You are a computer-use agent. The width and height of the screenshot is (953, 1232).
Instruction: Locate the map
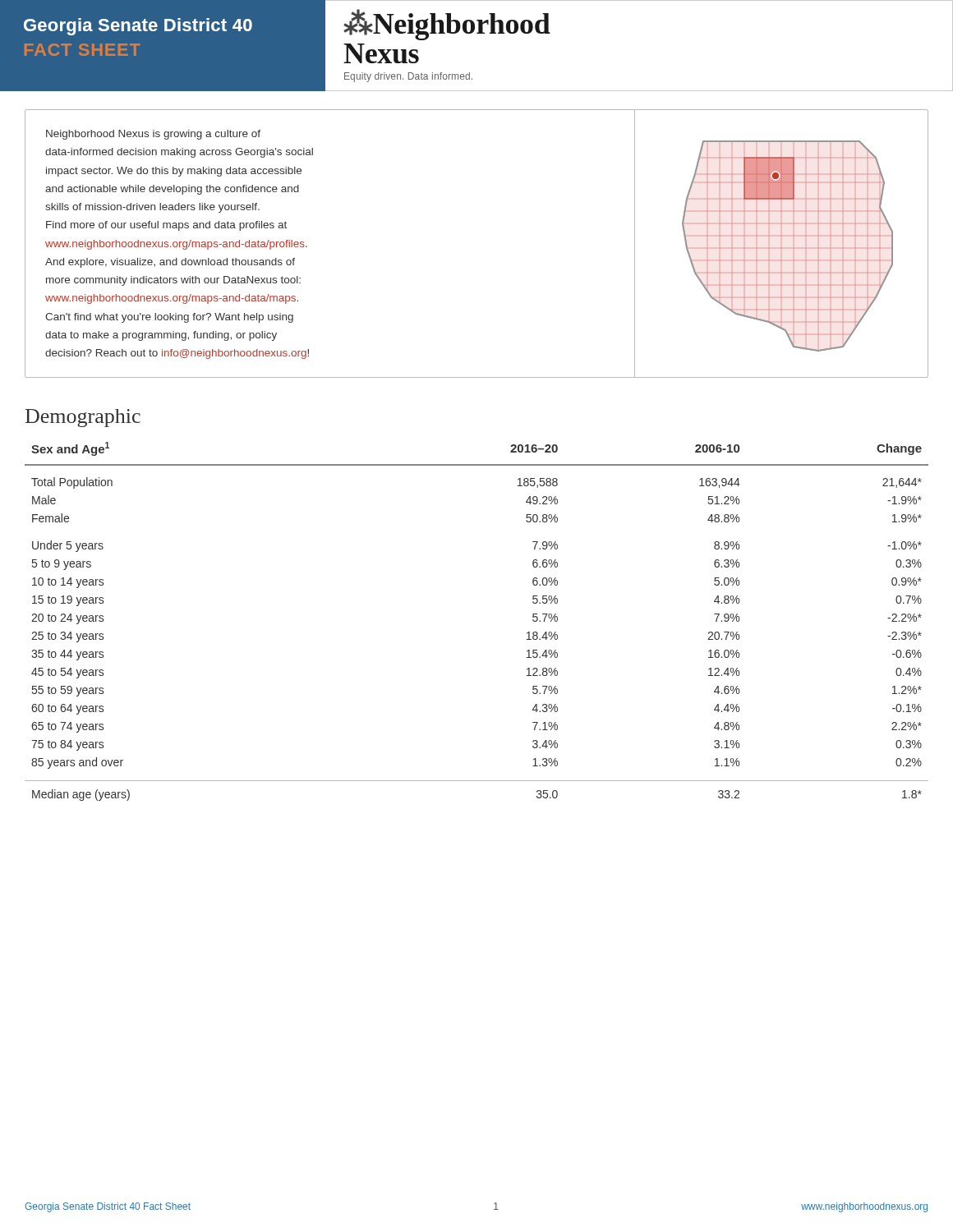781,244
